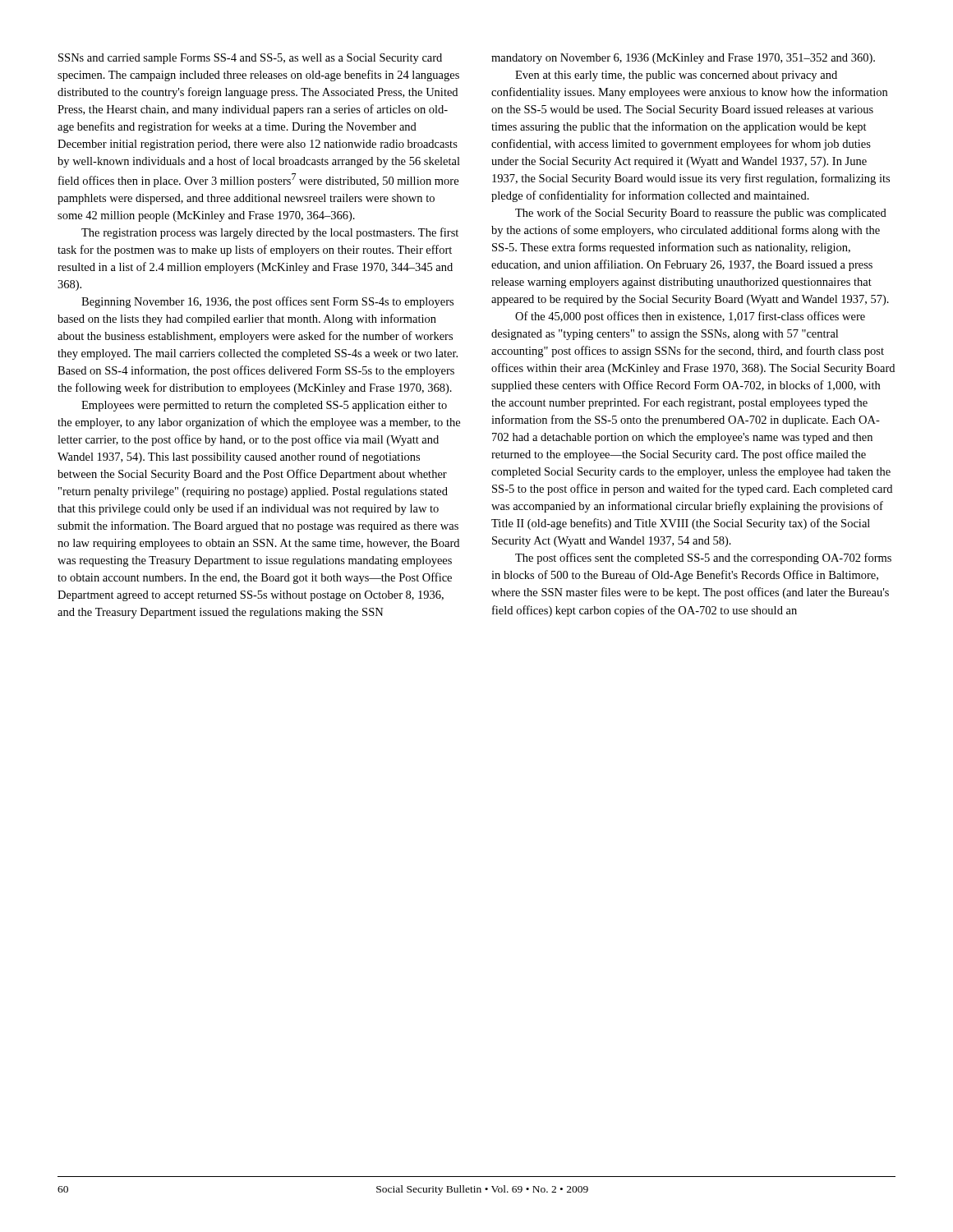Locate the block of text that opens with "The post offices"
Image resolution: width=953 pixels, height=1232 pixels.
[x=693, y=584]
